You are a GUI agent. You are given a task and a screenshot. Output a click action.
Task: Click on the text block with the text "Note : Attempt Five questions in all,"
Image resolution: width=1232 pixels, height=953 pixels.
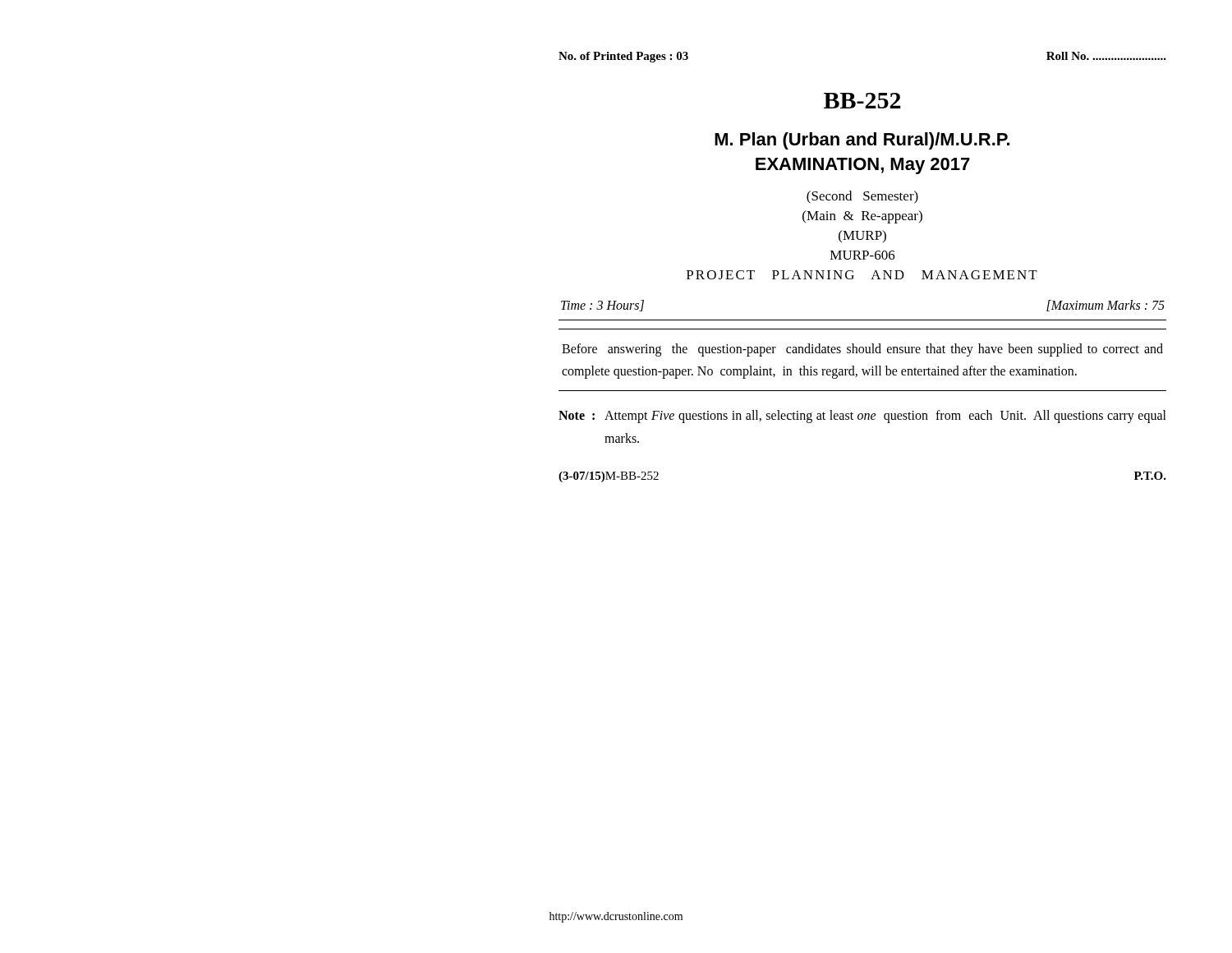pyautogui.click(x=862, y=427)
